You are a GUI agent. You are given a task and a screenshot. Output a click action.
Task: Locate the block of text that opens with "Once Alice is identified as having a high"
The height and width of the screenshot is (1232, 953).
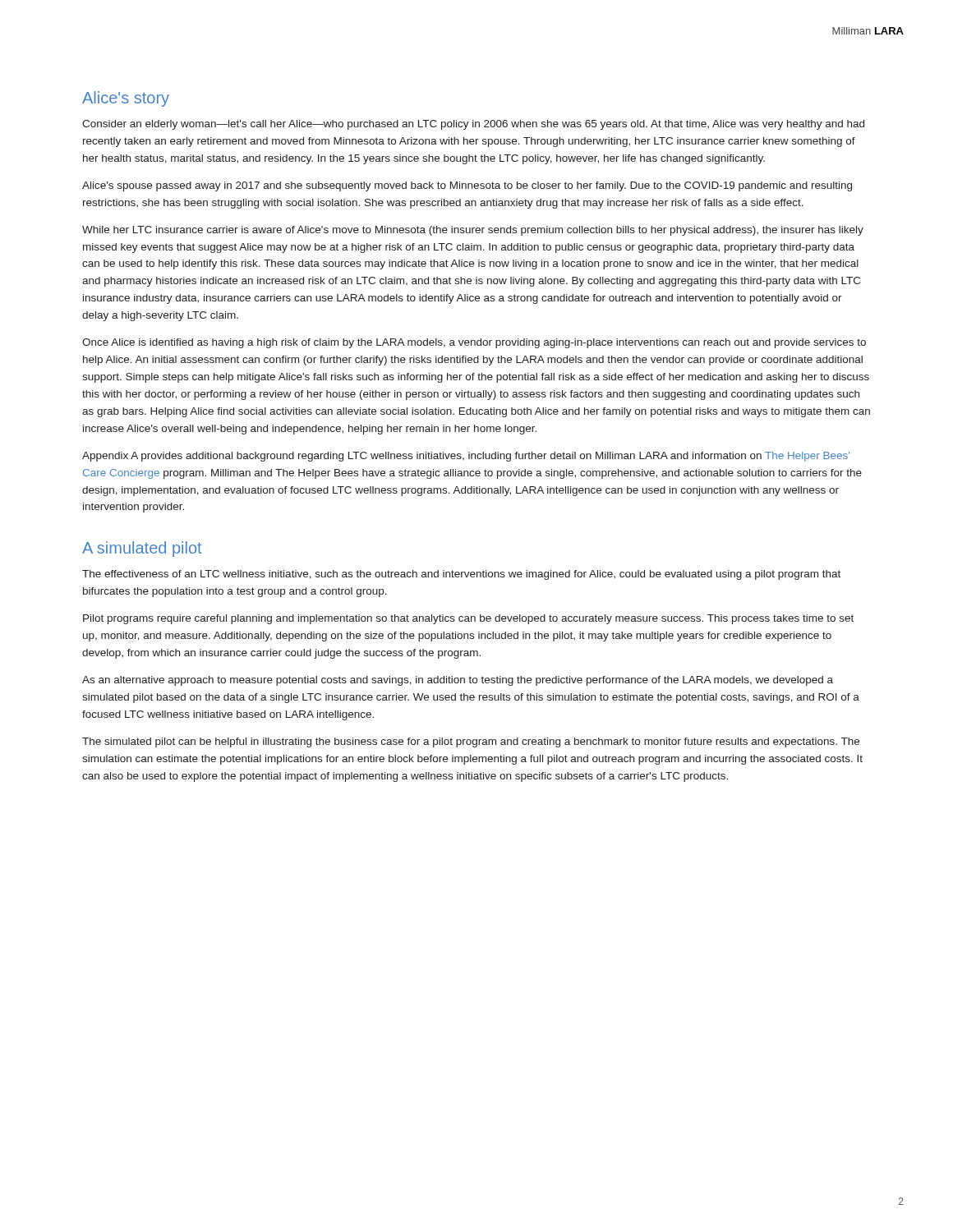pos(476,385)
